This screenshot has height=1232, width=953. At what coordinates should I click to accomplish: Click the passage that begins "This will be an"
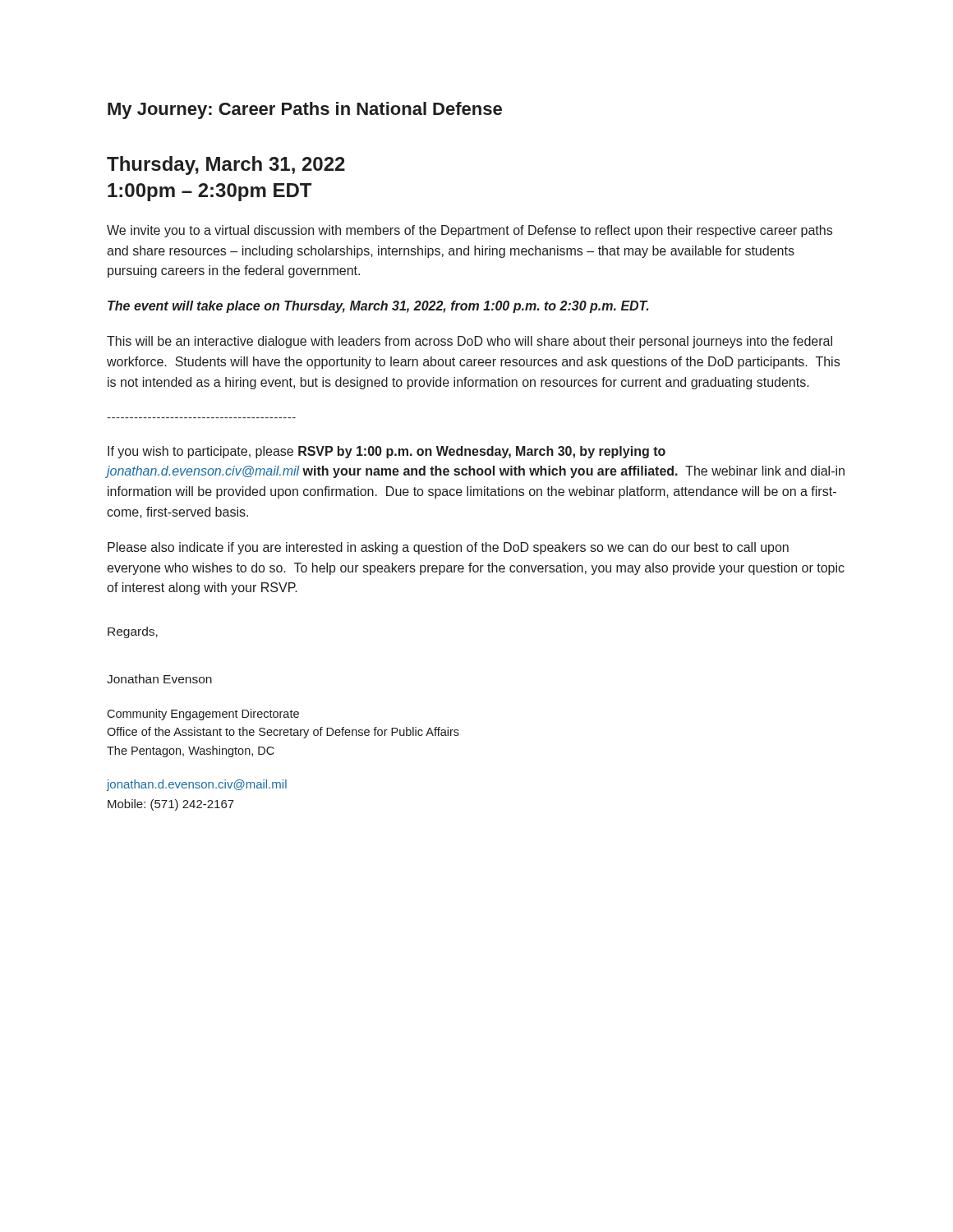point(473,362)
